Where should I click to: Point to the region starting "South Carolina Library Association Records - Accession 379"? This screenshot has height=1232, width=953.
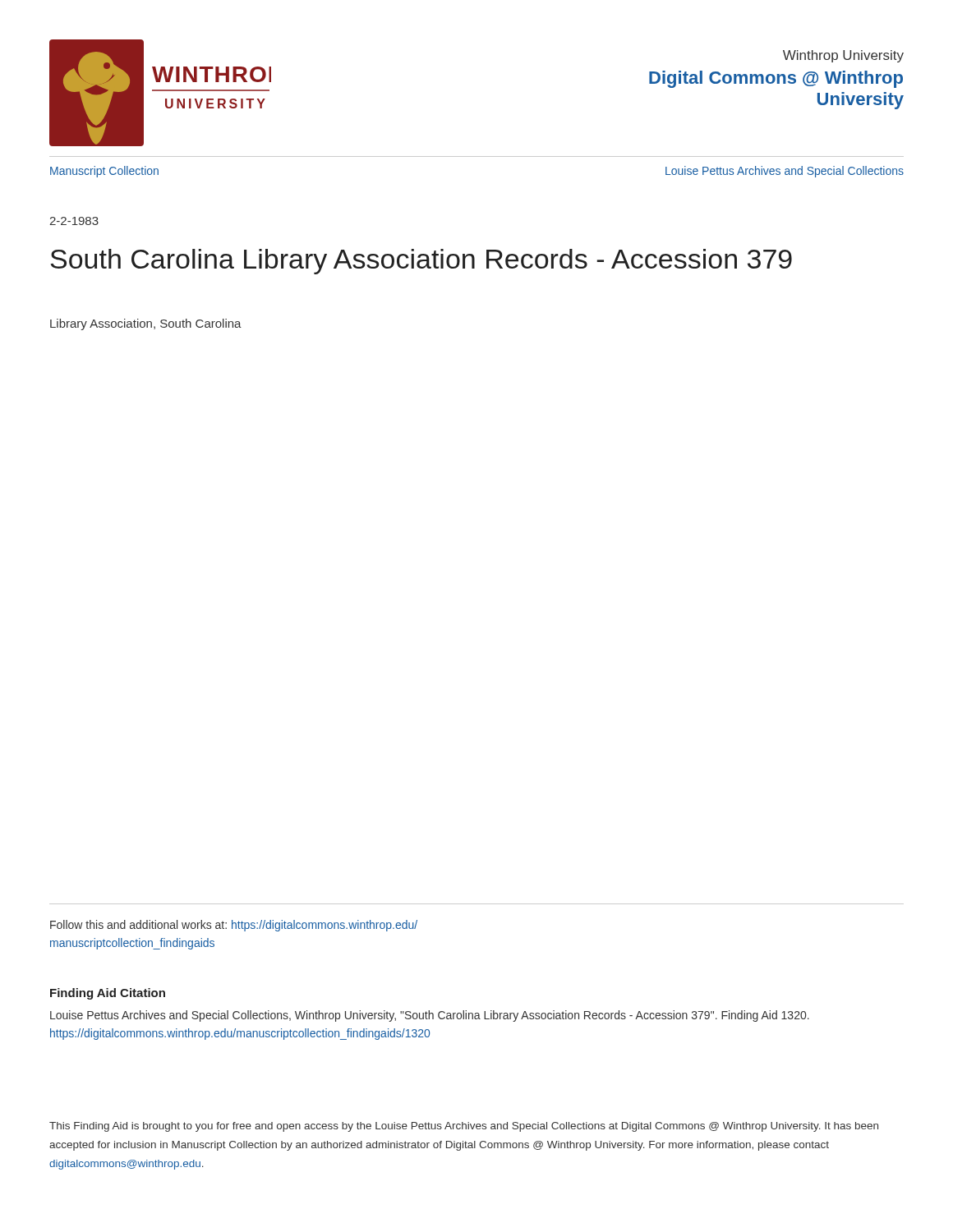click(x=421, y=259)
